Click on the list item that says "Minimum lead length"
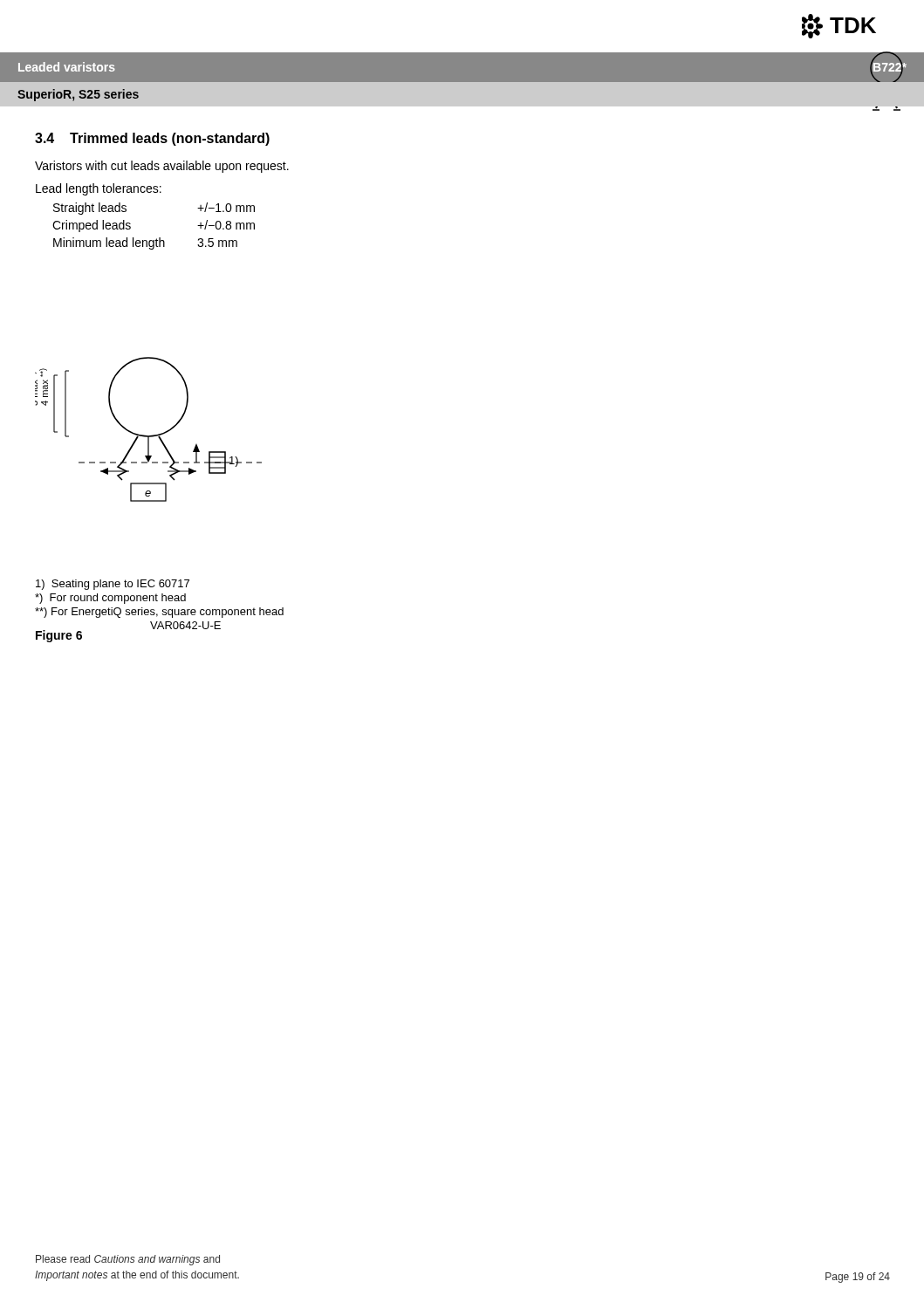Screen dimensions: 1309x924 pyautogui.click(x=109, y=243)
